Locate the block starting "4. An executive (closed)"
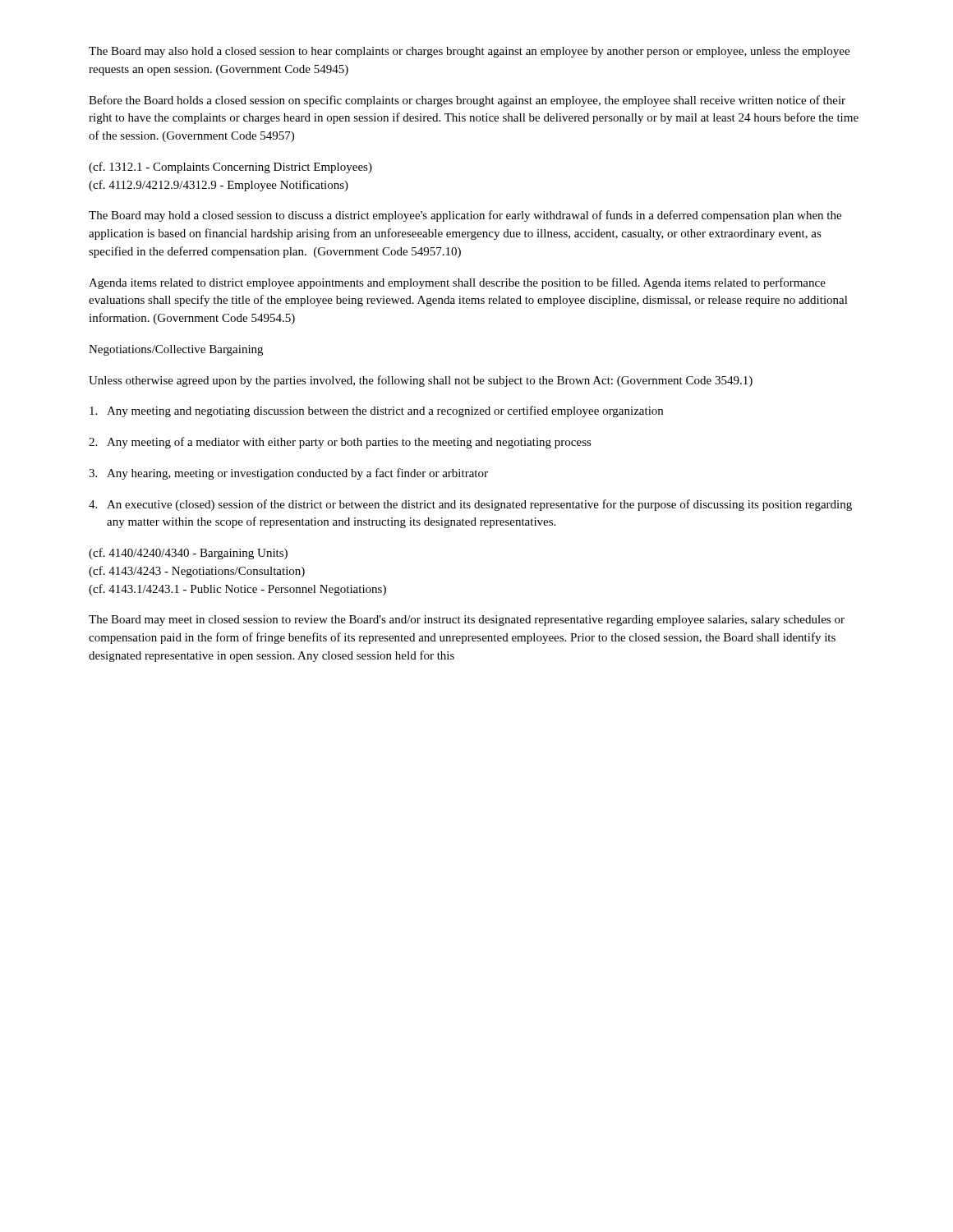 coord(476,513)
